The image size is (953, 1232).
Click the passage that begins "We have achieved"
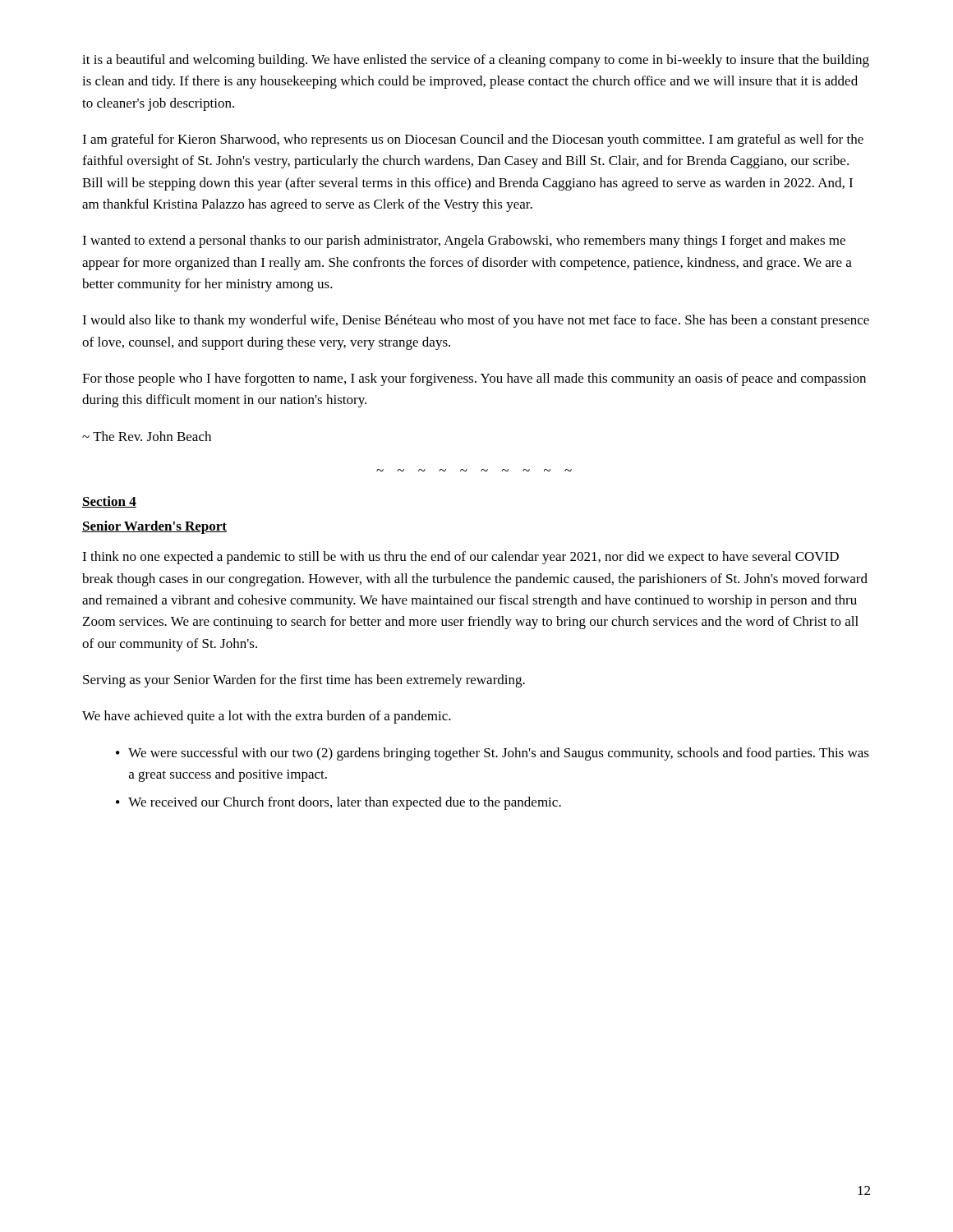(267, 716)
